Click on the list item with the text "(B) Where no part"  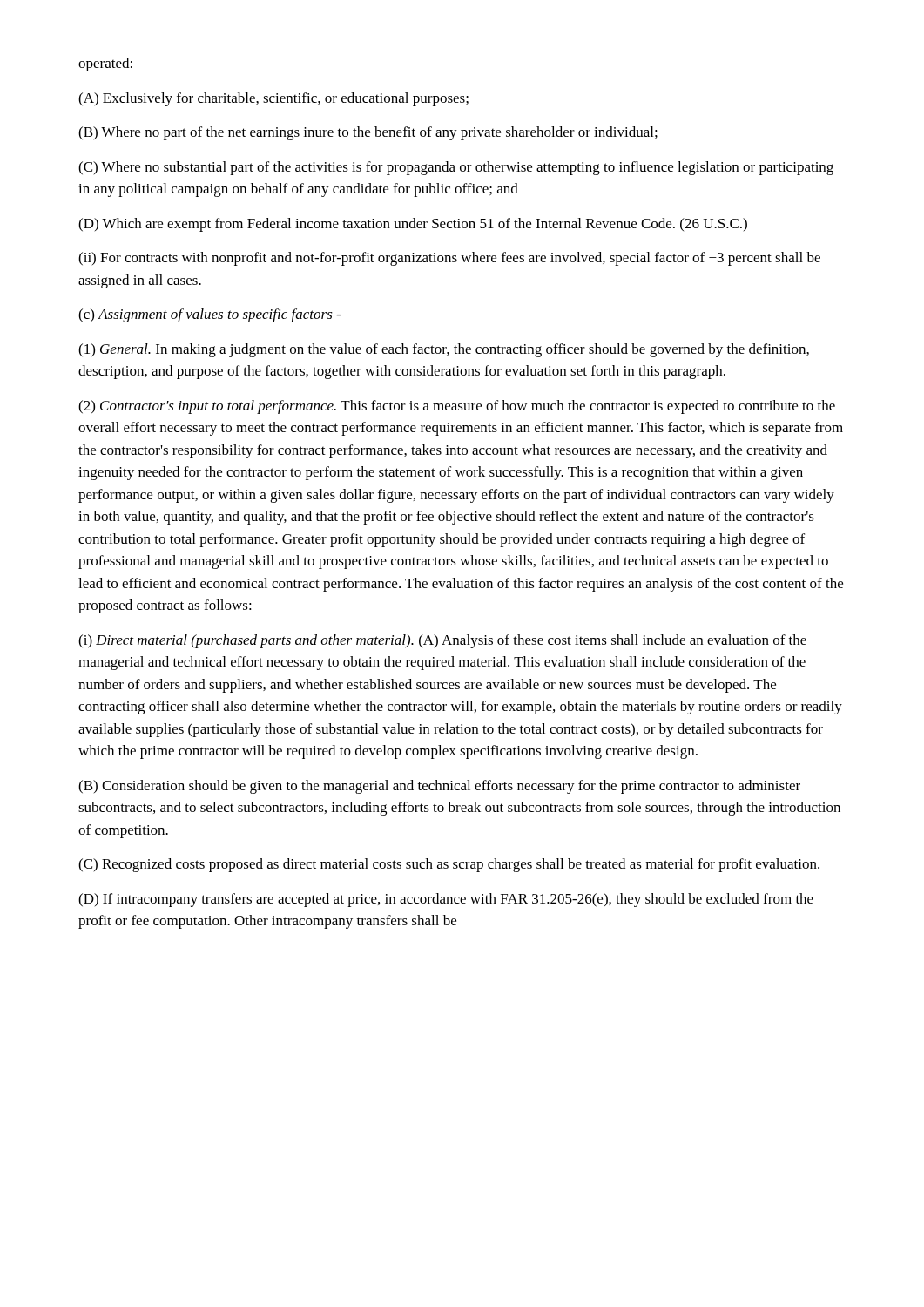click(x=368, y=132)
